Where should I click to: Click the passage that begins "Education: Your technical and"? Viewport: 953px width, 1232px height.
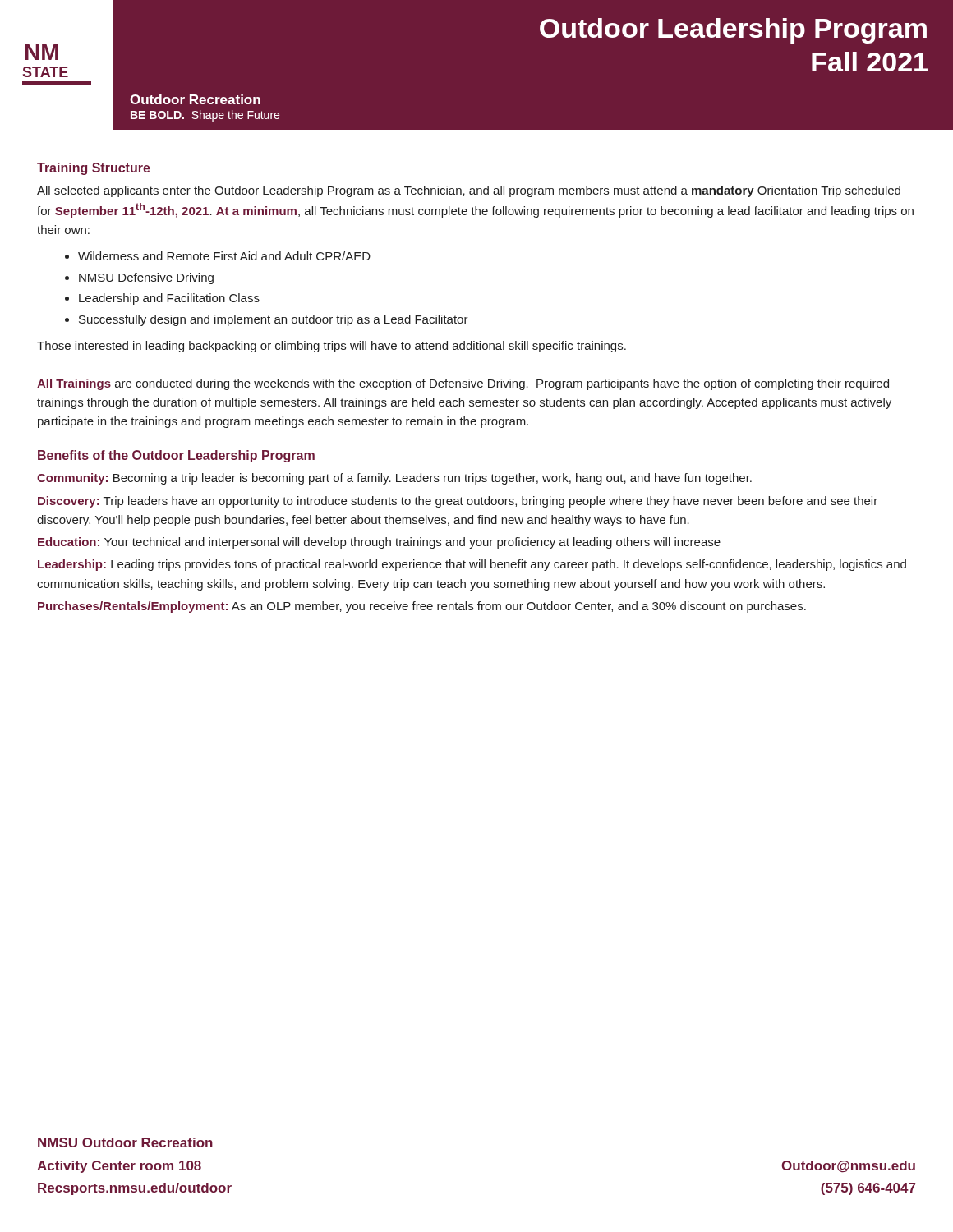point(476,542)
